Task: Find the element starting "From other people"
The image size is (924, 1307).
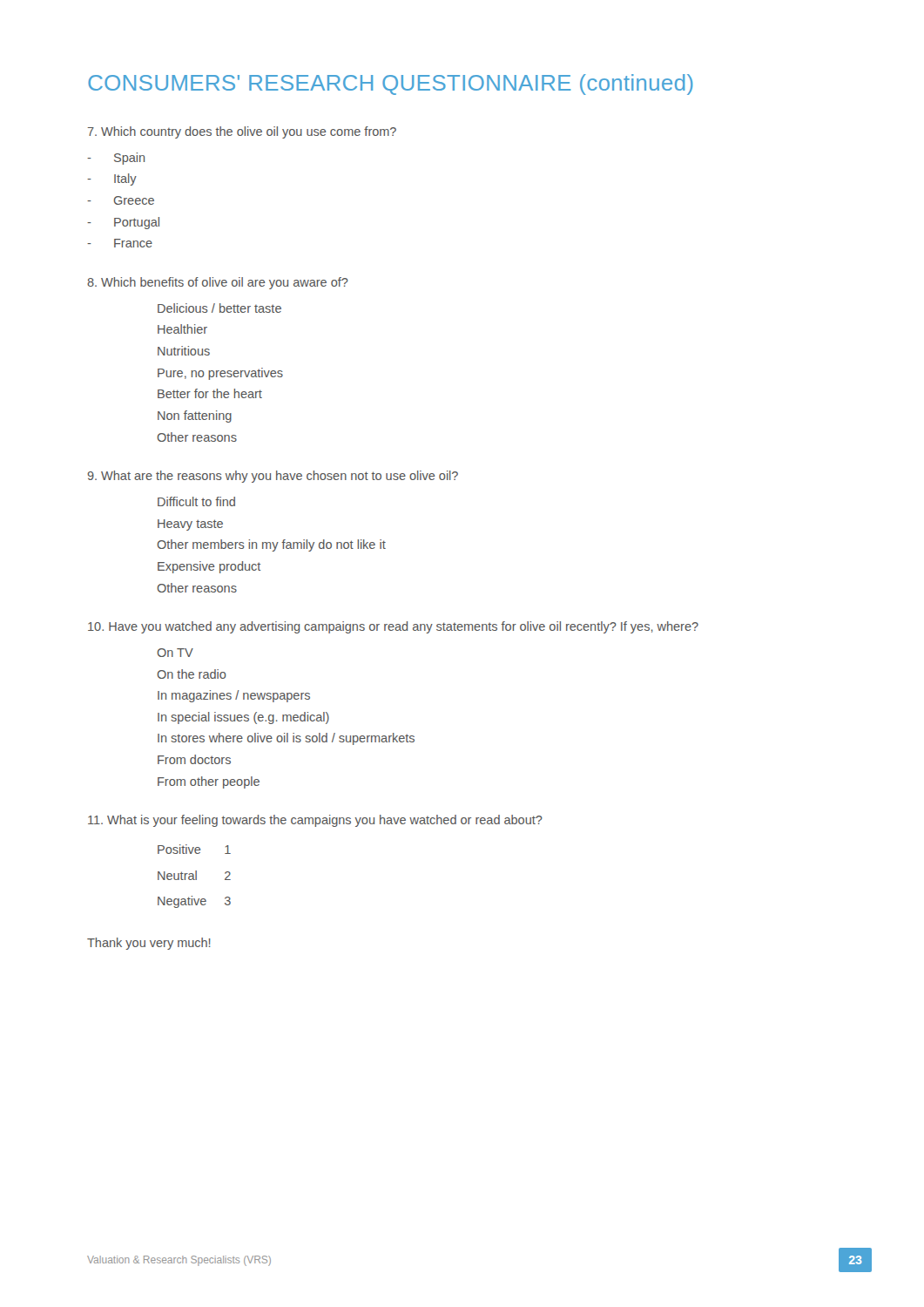Action: click(x=208, y=781)
